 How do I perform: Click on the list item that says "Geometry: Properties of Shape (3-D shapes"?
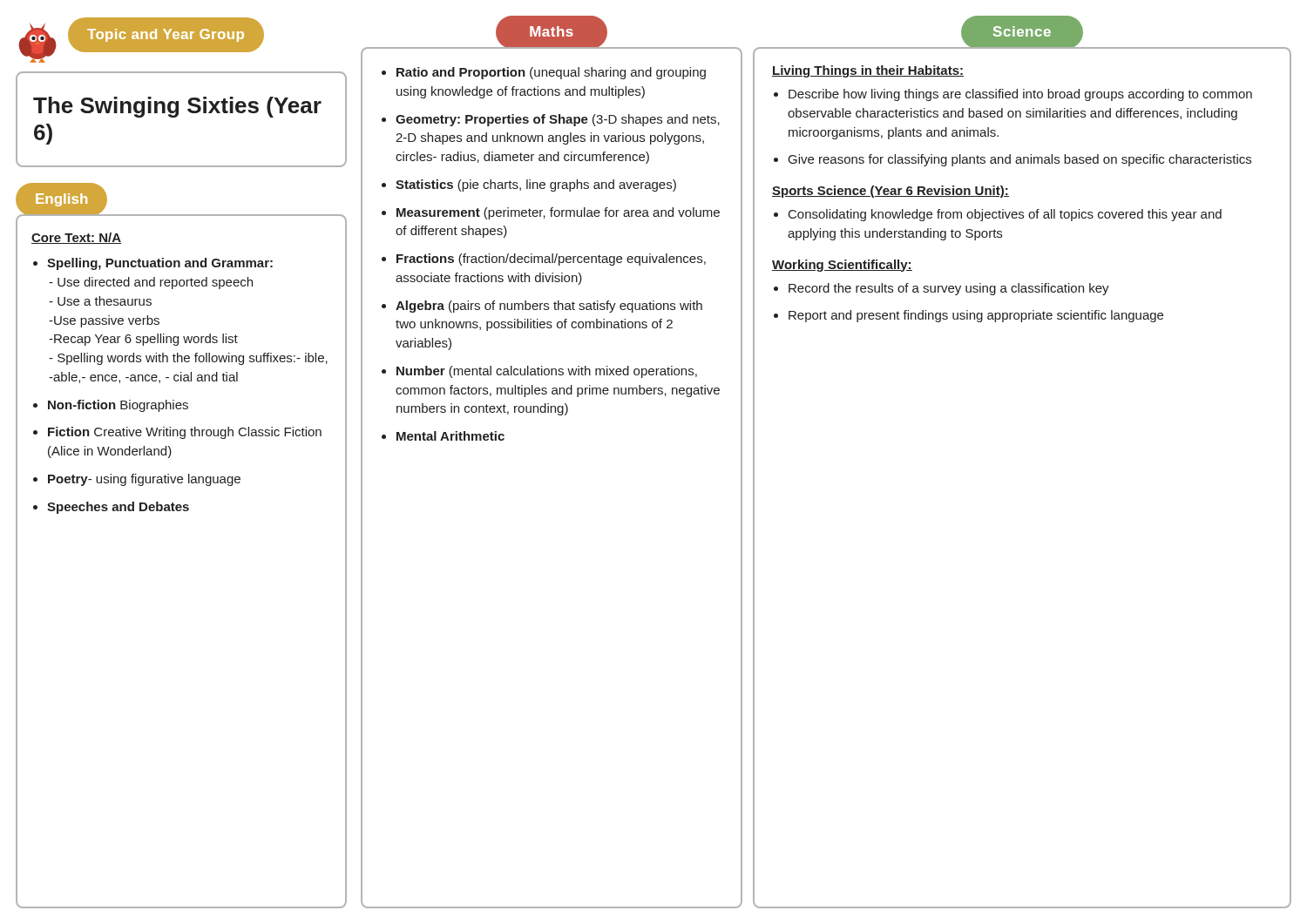(x=558, y=137)
